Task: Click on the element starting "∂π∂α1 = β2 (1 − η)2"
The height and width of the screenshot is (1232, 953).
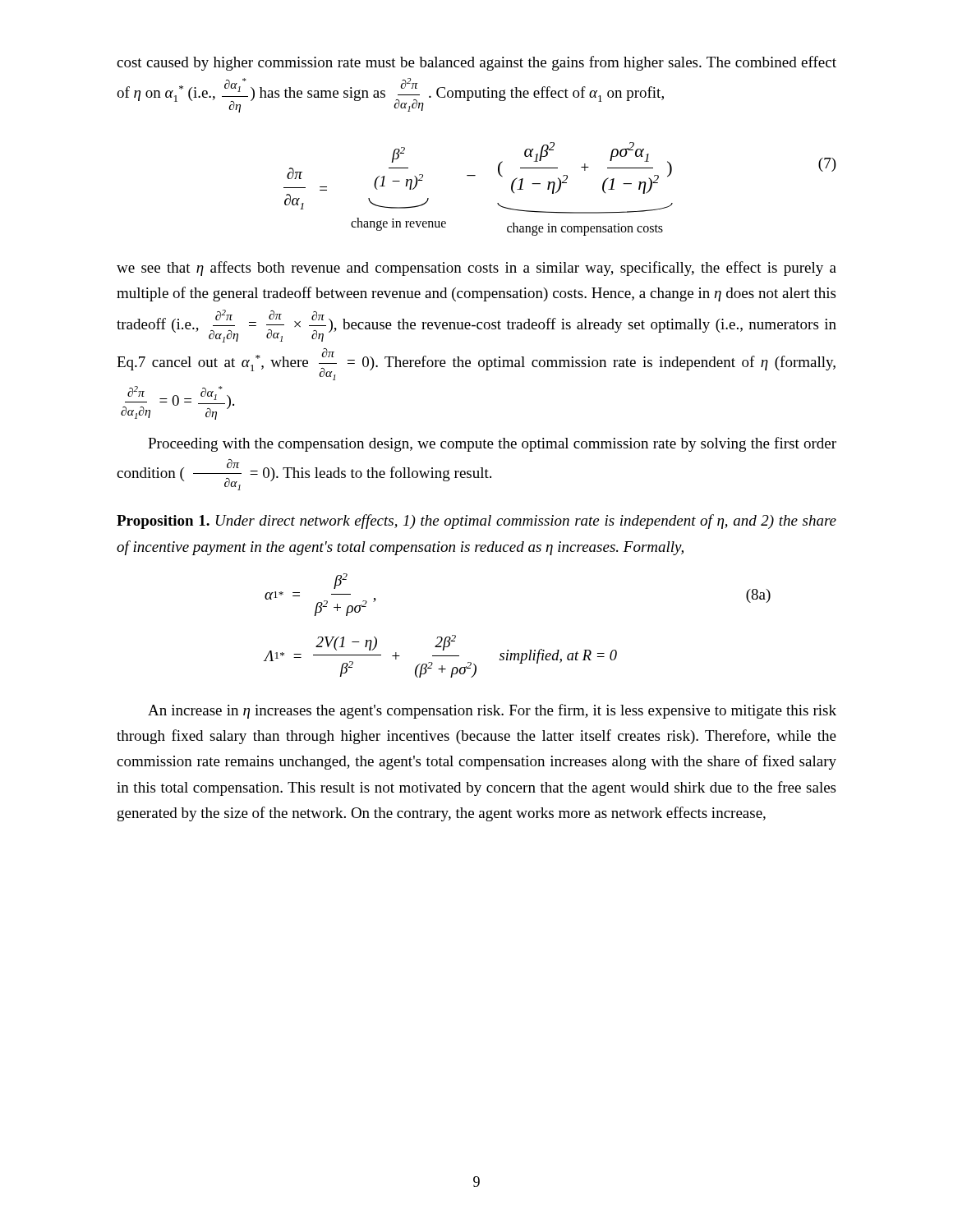Action: click(x=476, y=188)
